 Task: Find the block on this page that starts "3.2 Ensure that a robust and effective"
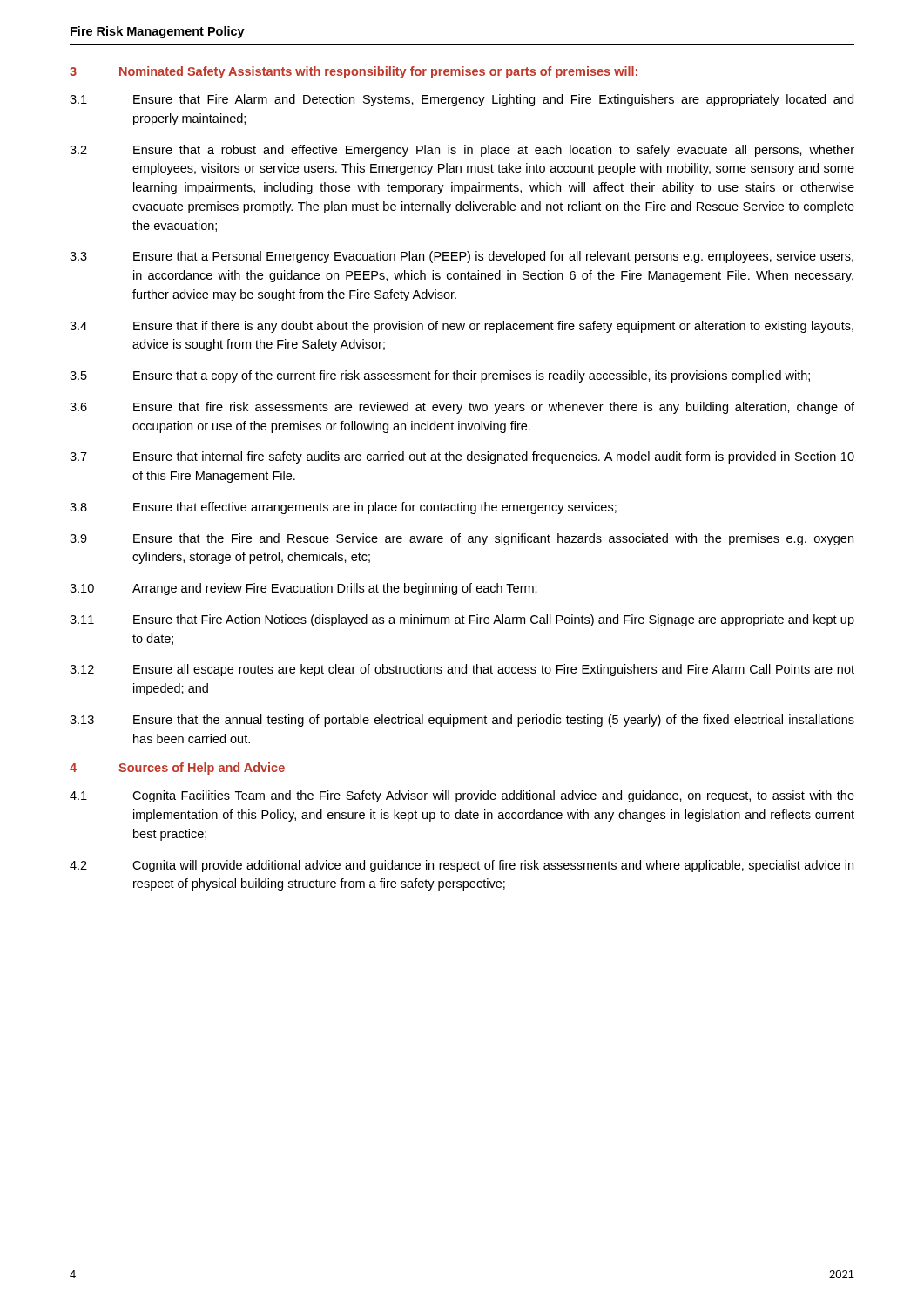click(462, 188)
